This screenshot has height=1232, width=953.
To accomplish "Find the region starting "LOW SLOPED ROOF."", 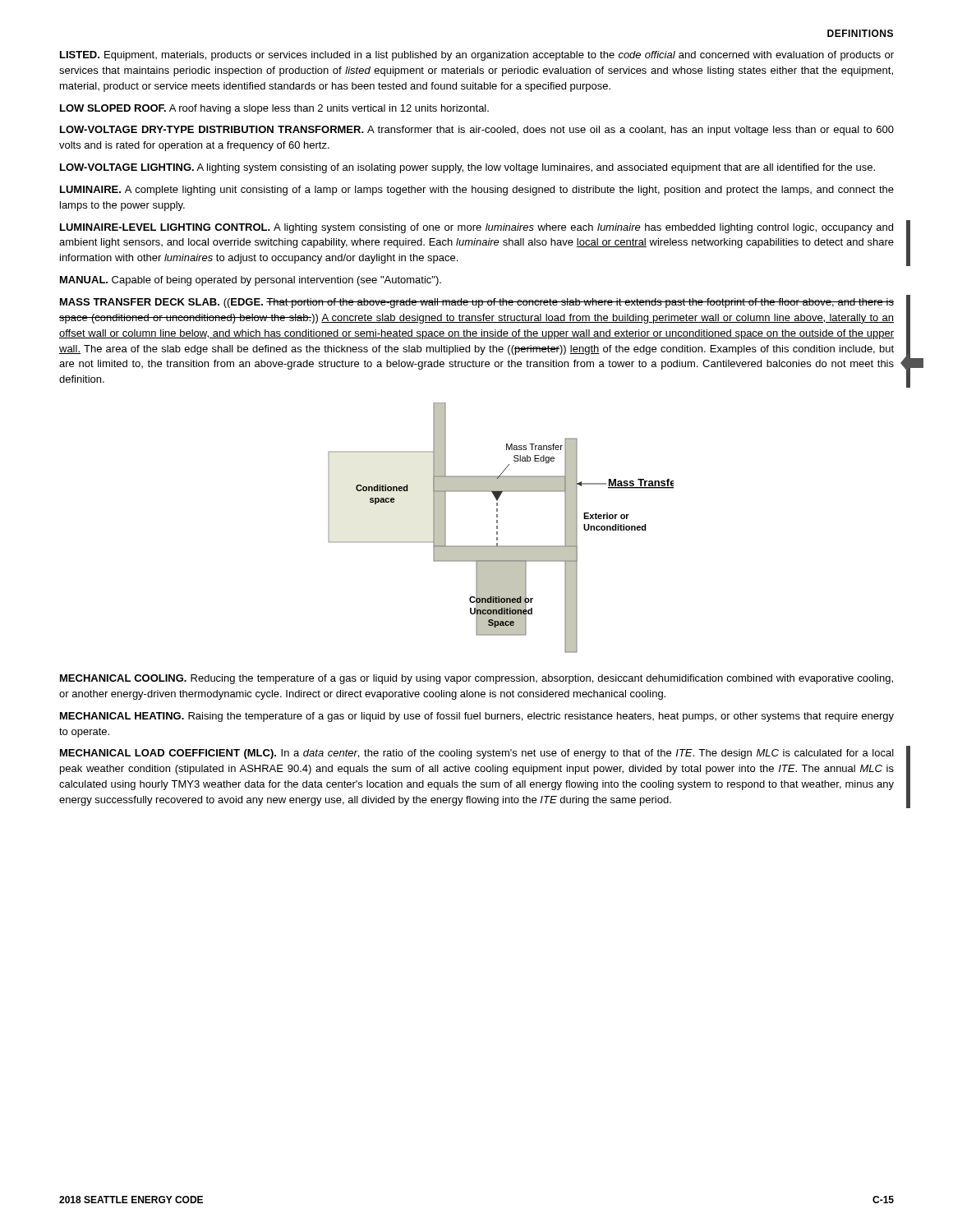I will (274, 108).
